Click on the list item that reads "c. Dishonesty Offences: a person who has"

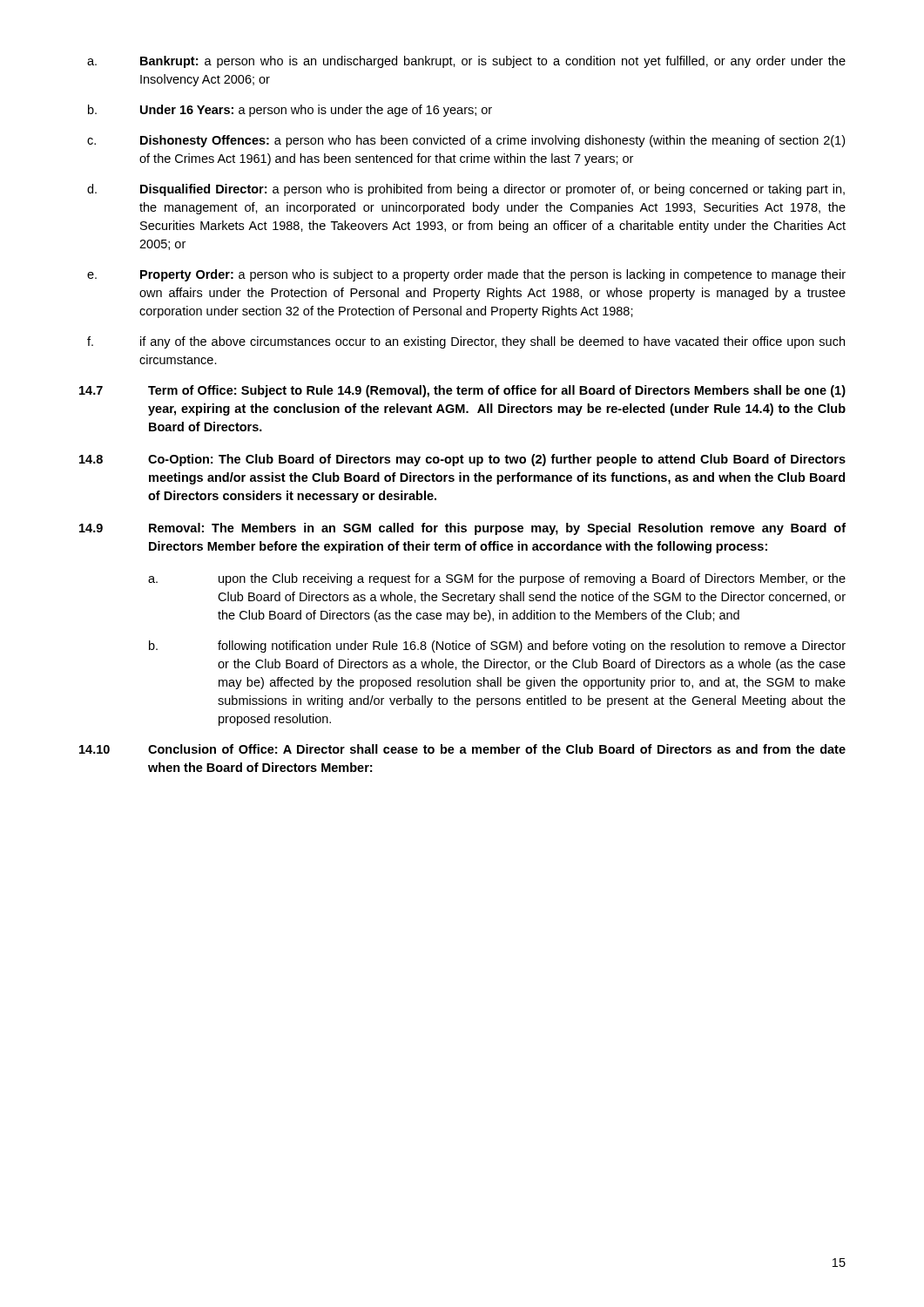point(462,150)
